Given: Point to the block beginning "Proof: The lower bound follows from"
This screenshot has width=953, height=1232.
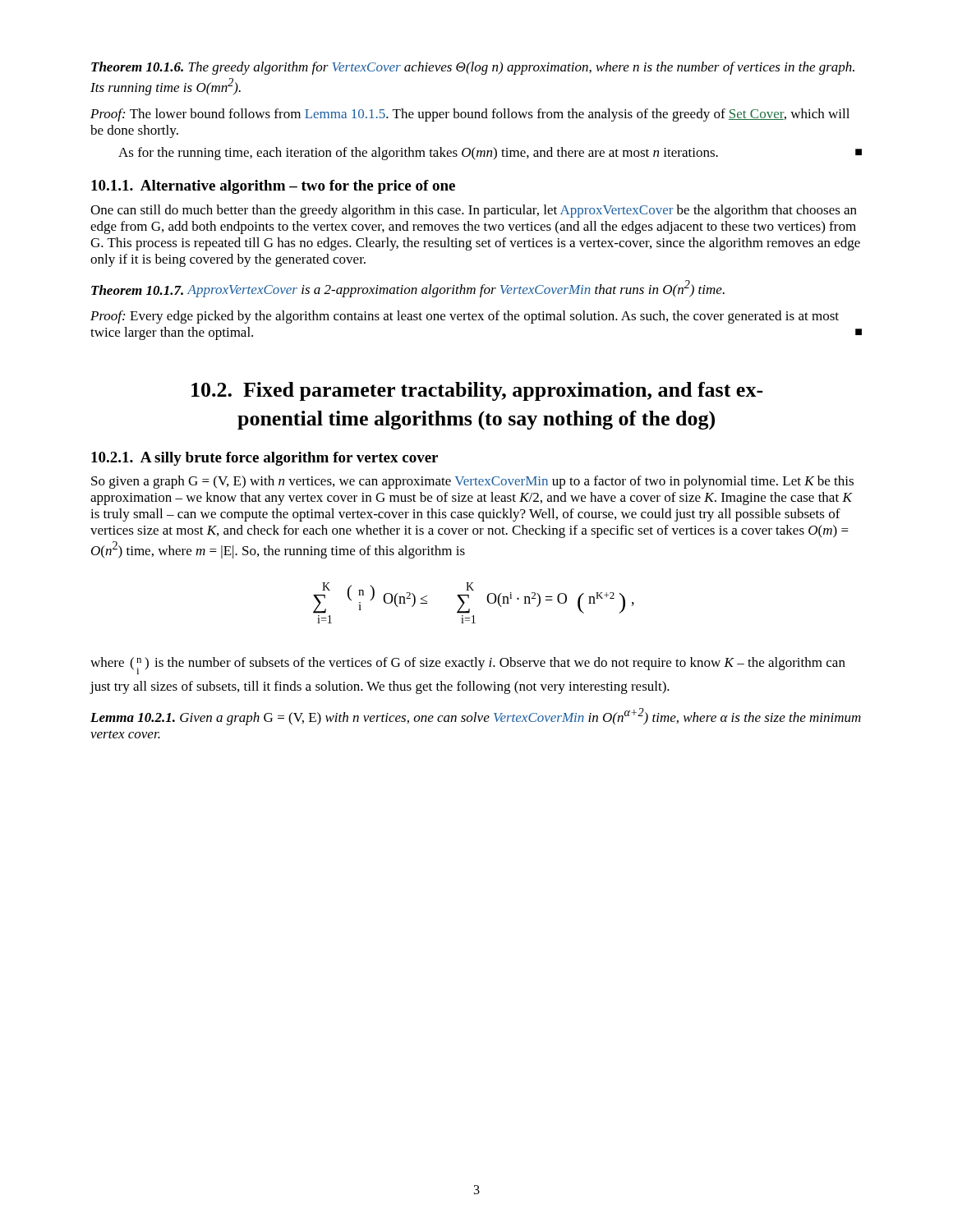Looking at the screenshot, I should (x=470, y=122).
